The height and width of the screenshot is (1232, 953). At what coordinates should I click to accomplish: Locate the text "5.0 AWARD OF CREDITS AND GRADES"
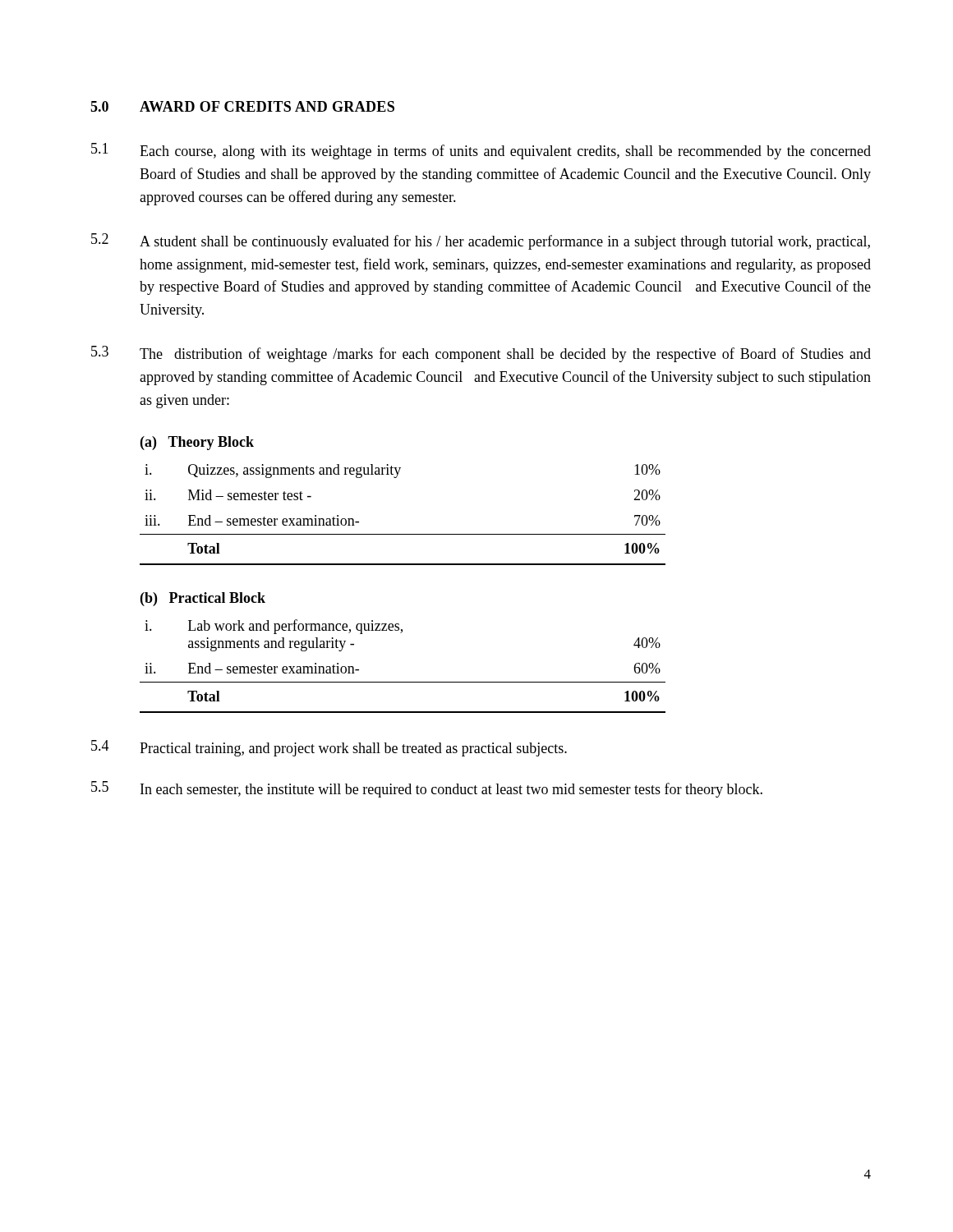coord(243,107)
